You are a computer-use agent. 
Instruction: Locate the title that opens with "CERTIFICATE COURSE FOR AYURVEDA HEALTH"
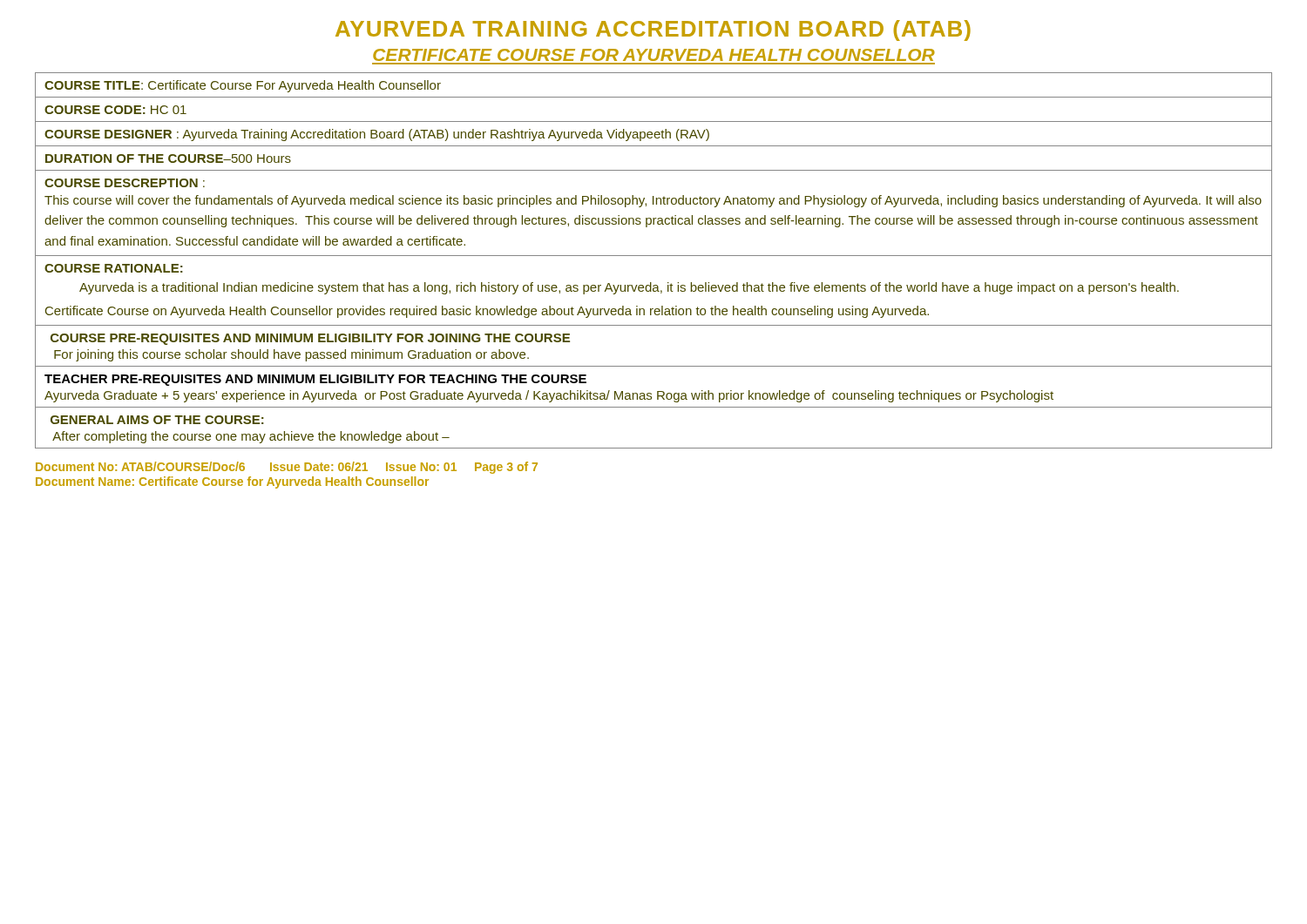coord(654,54)
